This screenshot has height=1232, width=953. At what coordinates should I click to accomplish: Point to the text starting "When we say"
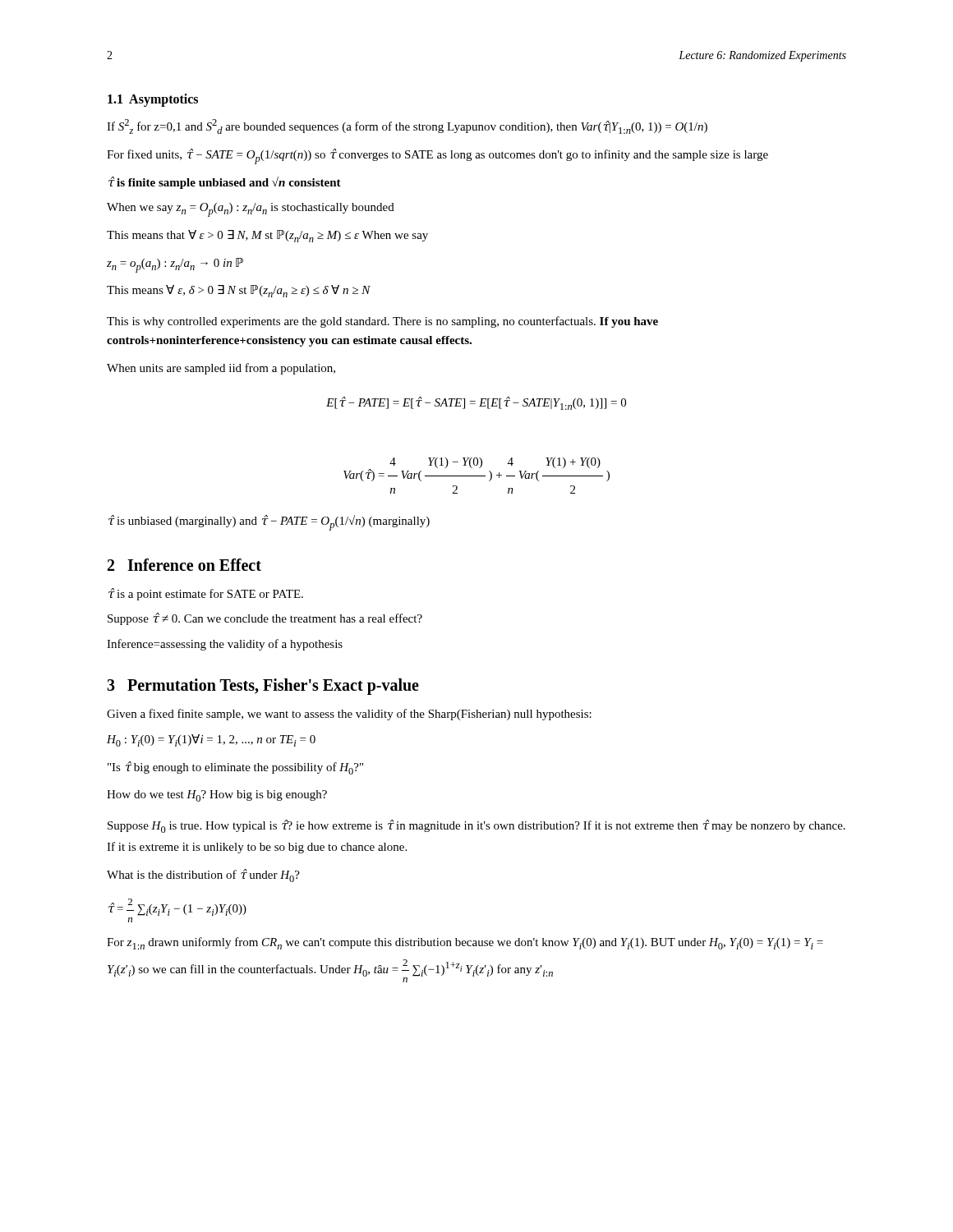(251, 210)
